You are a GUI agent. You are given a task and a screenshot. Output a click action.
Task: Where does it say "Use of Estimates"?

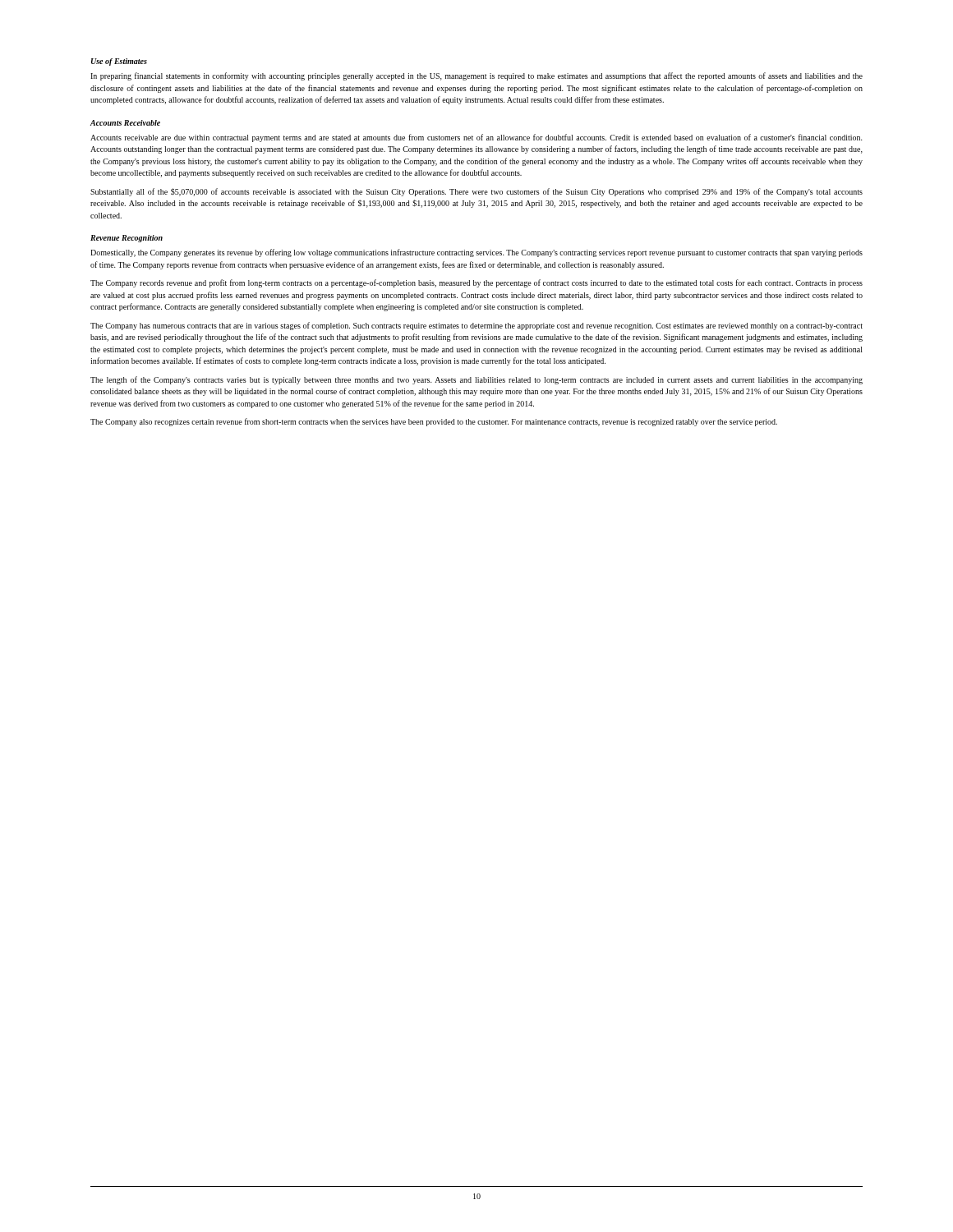(x=119, y=61)
